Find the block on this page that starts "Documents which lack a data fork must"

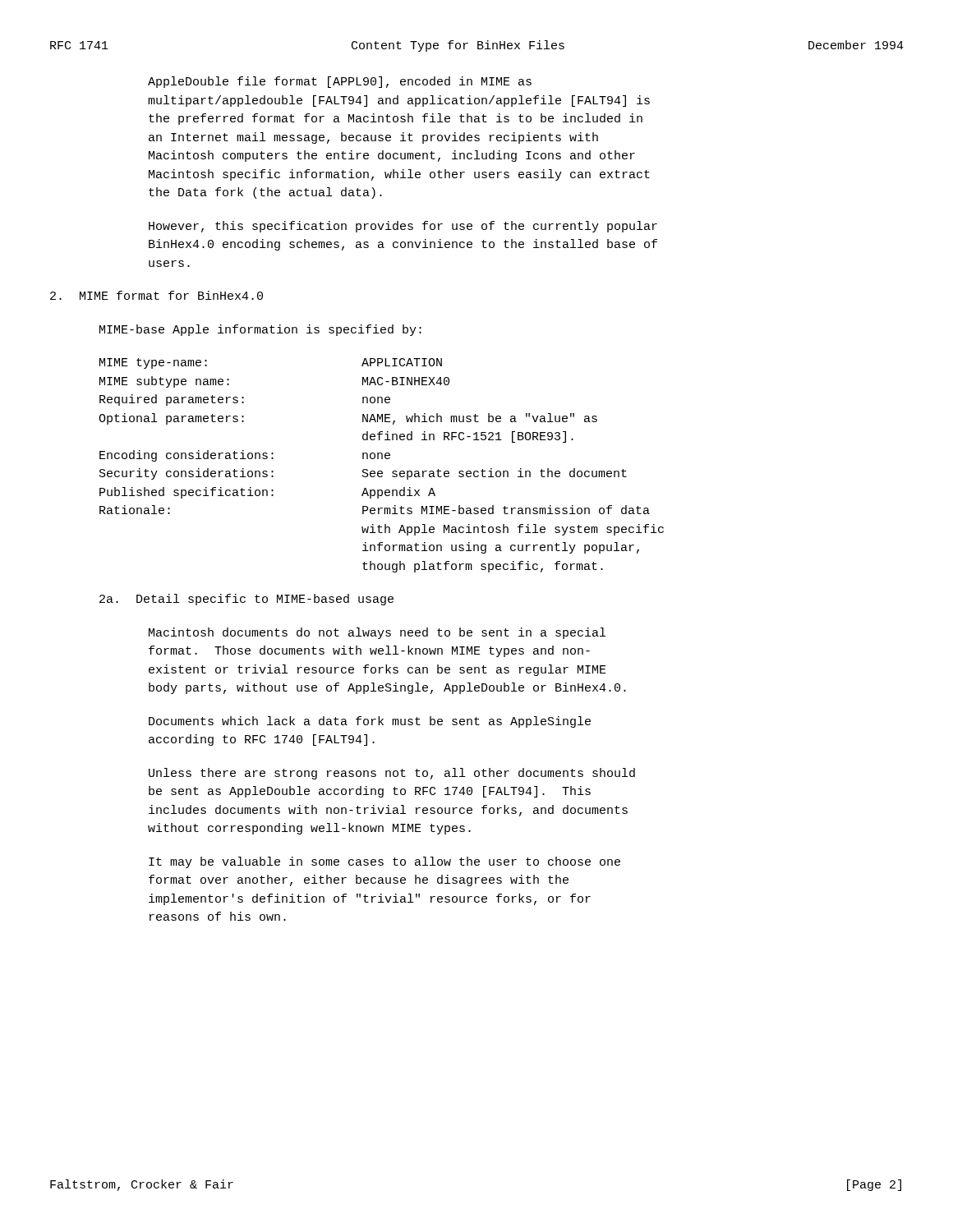[x=370, y=731]
